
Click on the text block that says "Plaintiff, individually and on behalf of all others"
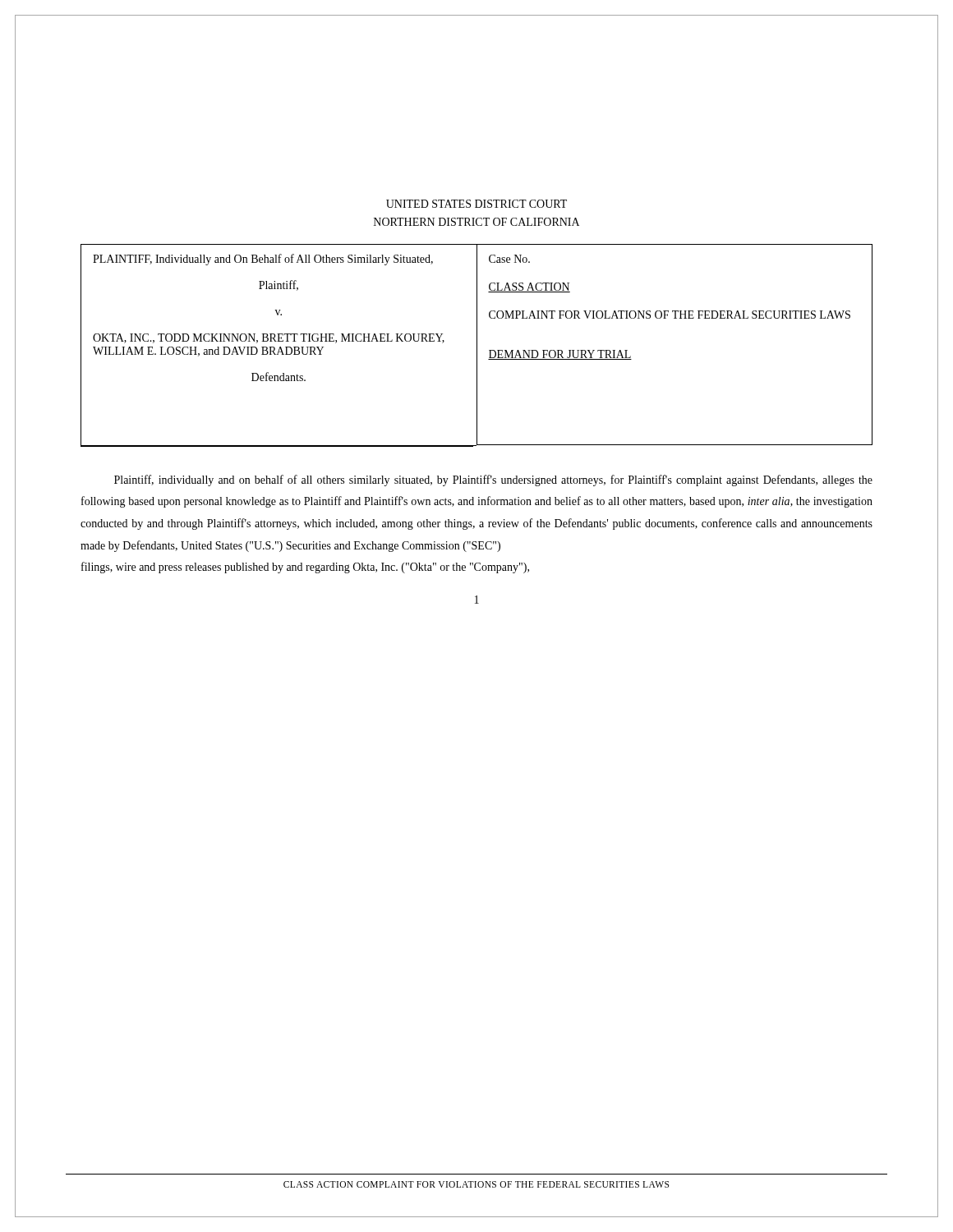pyautogui.click(x=476, y=513)
